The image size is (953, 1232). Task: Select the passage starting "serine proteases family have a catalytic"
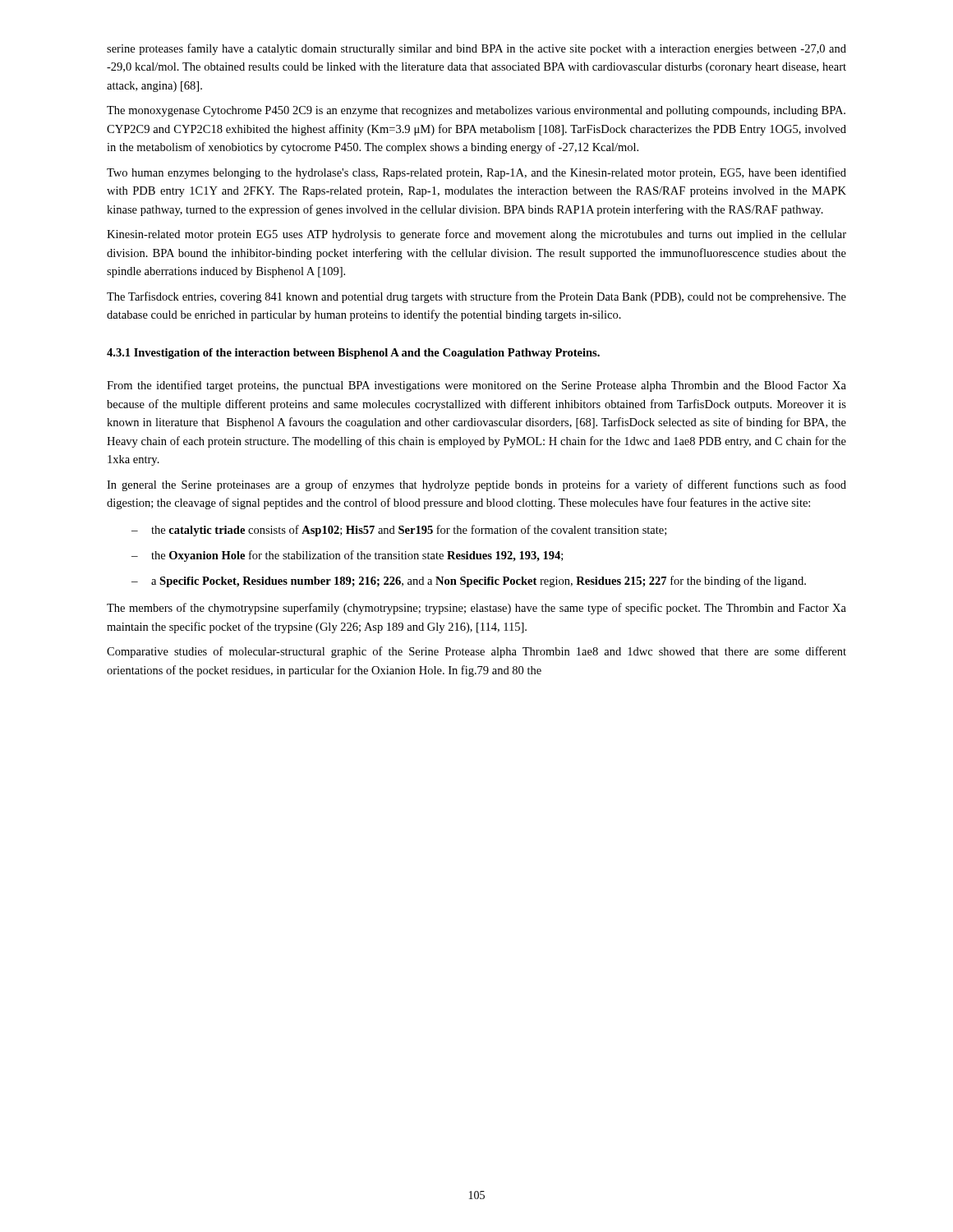point(476,67)
